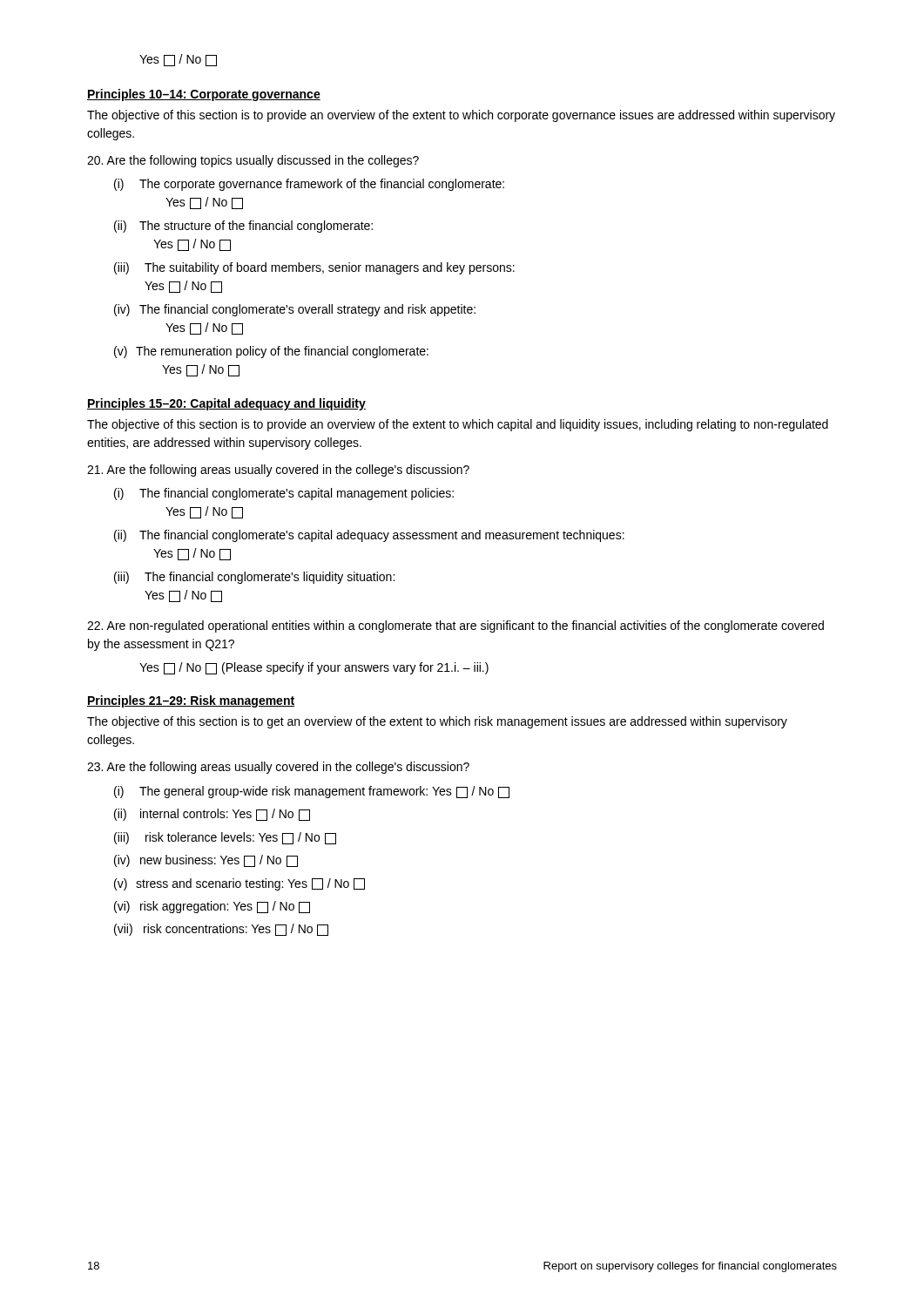Point to the region starting "(iii) risk tolerance"
This screenshot has width=924, height=1307.
tap(225, 838)
